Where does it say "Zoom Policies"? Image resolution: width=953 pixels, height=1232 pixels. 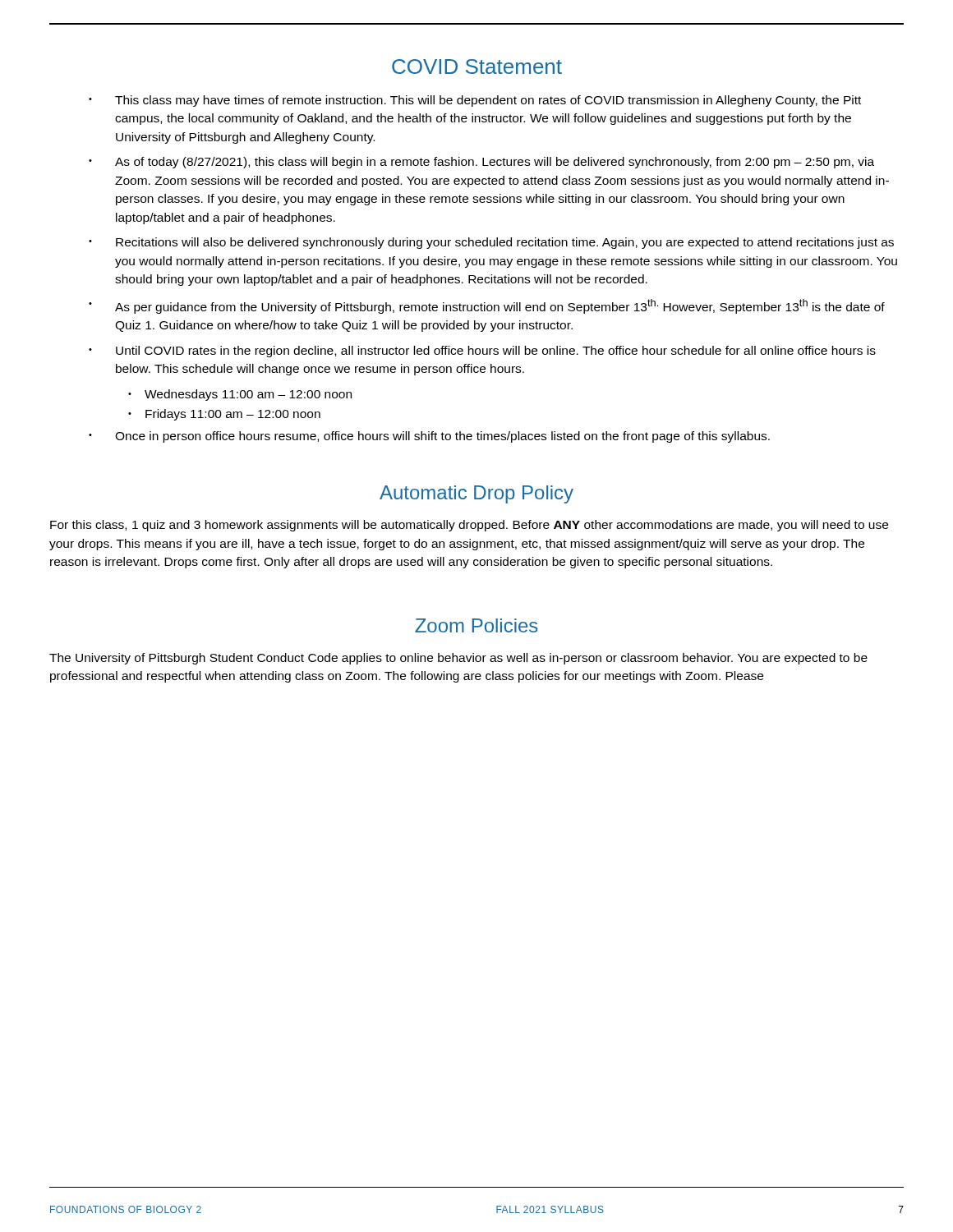[x=476, y=625]
